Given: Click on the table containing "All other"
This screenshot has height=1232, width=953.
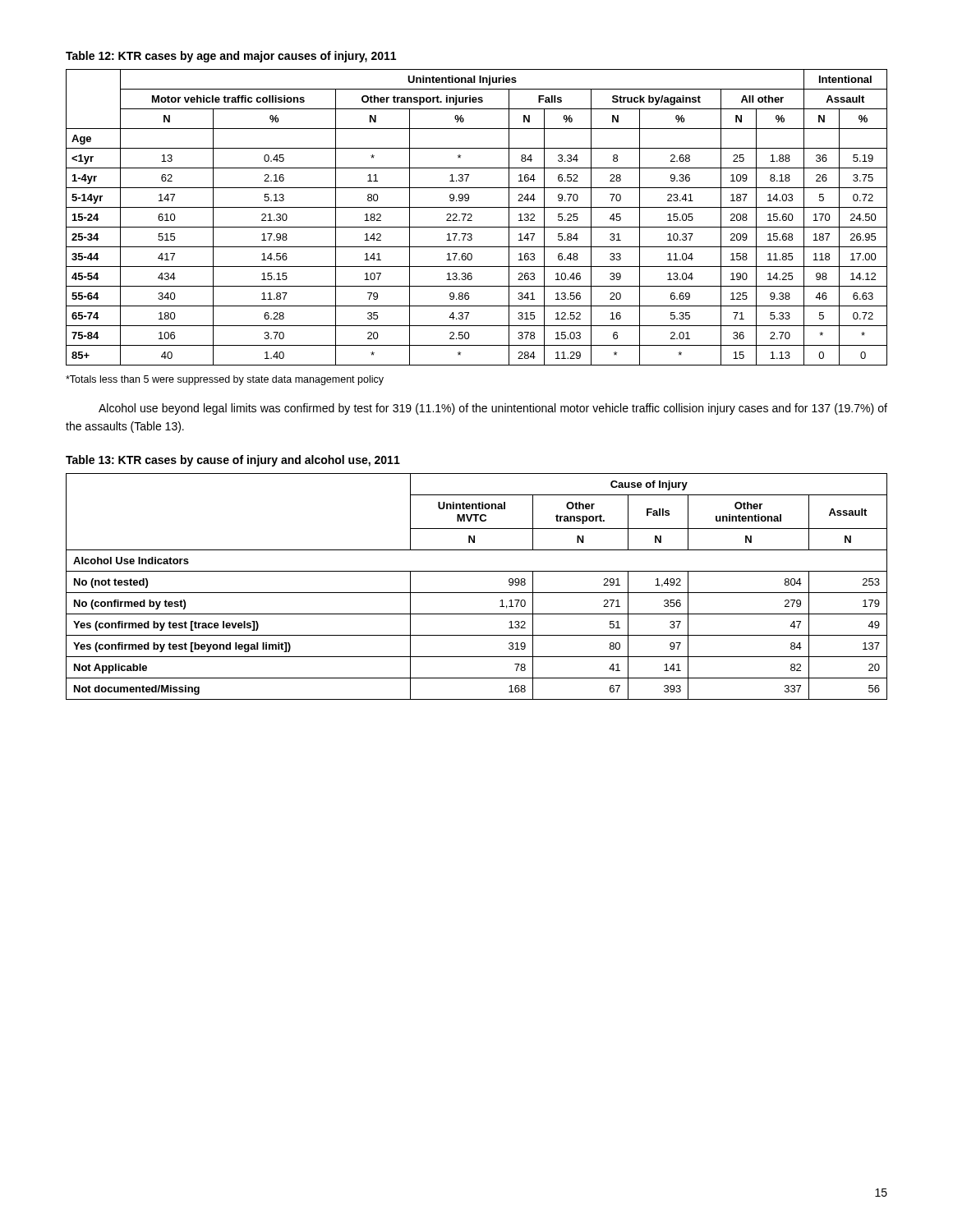Looking at the screenshot, I should pyautogui.click(x=476, y=217).
